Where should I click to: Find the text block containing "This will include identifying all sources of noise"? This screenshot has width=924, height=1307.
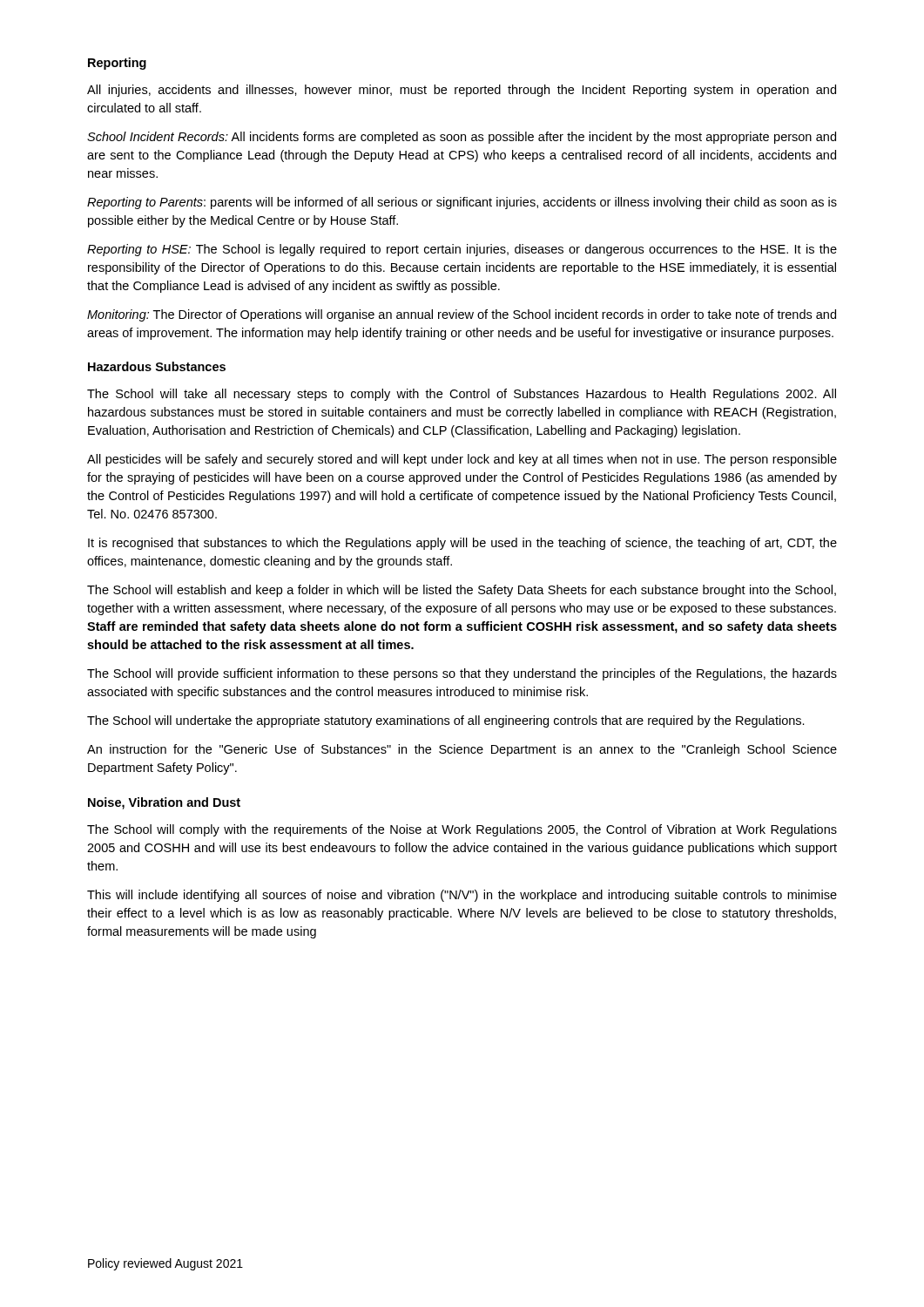[462, 913]
